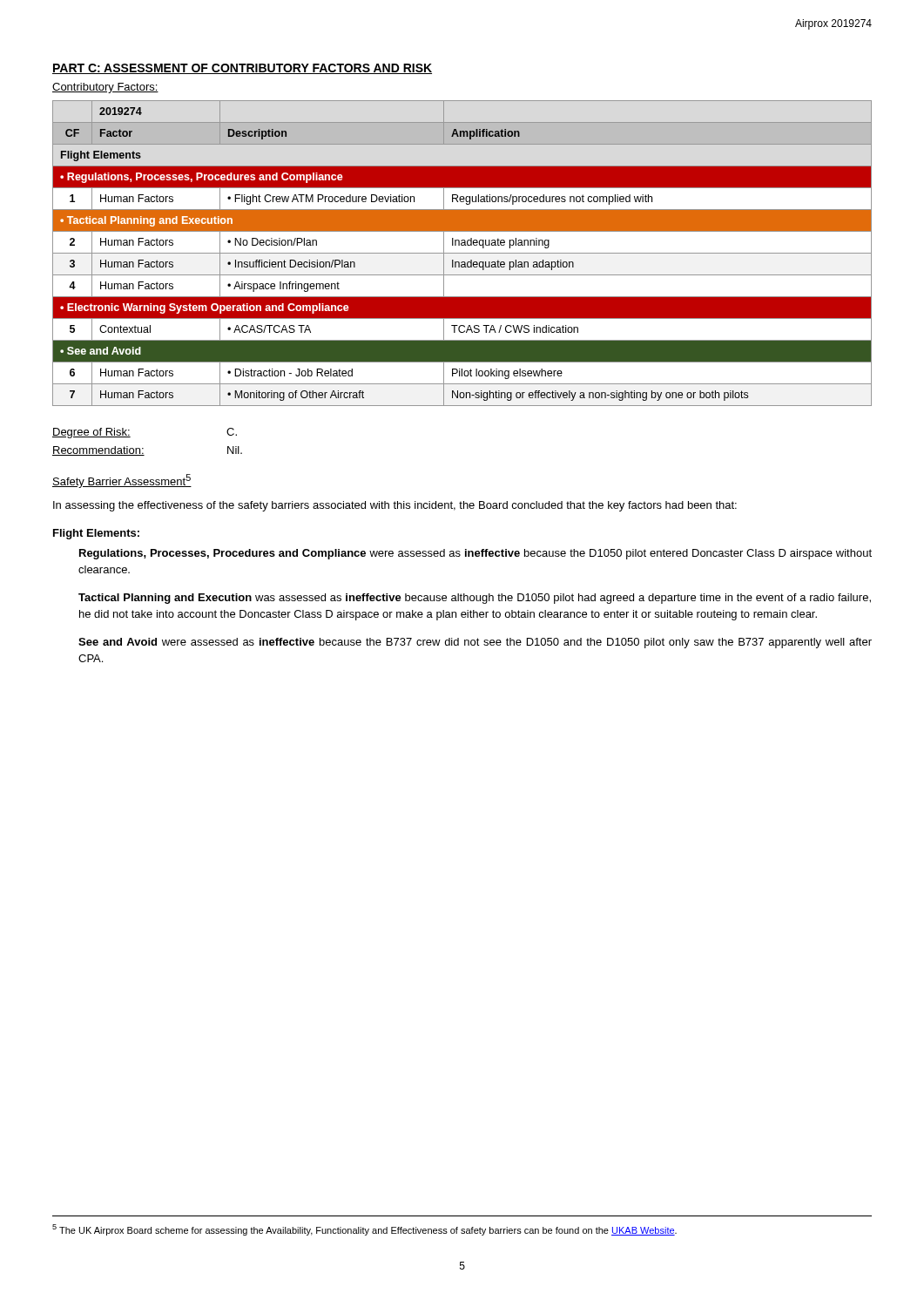Select the section header that says "Contributory Factors:"

click(x=105, y=87)
